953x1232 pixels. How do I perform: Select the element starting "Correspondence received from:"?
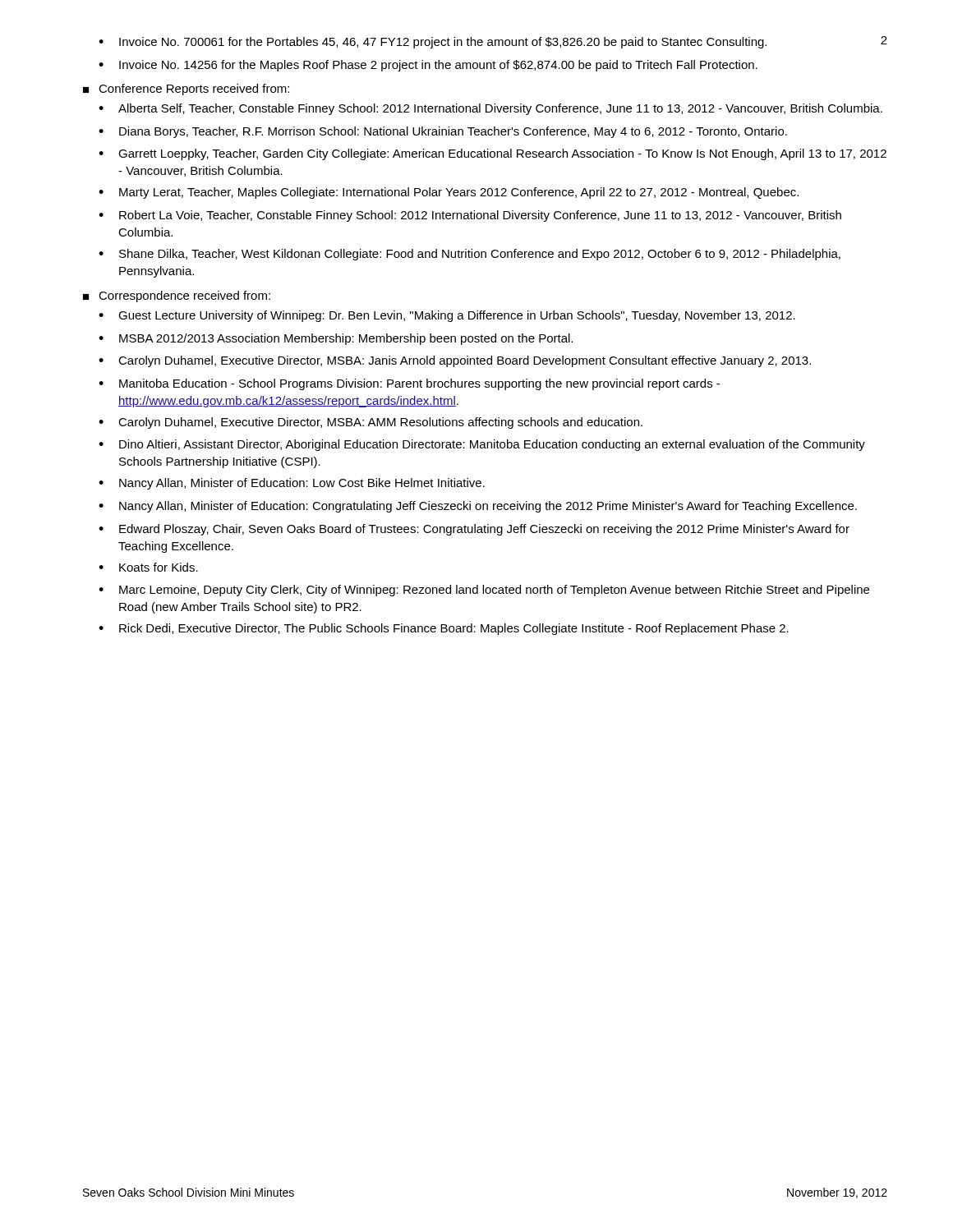click(x=185, y=295)
